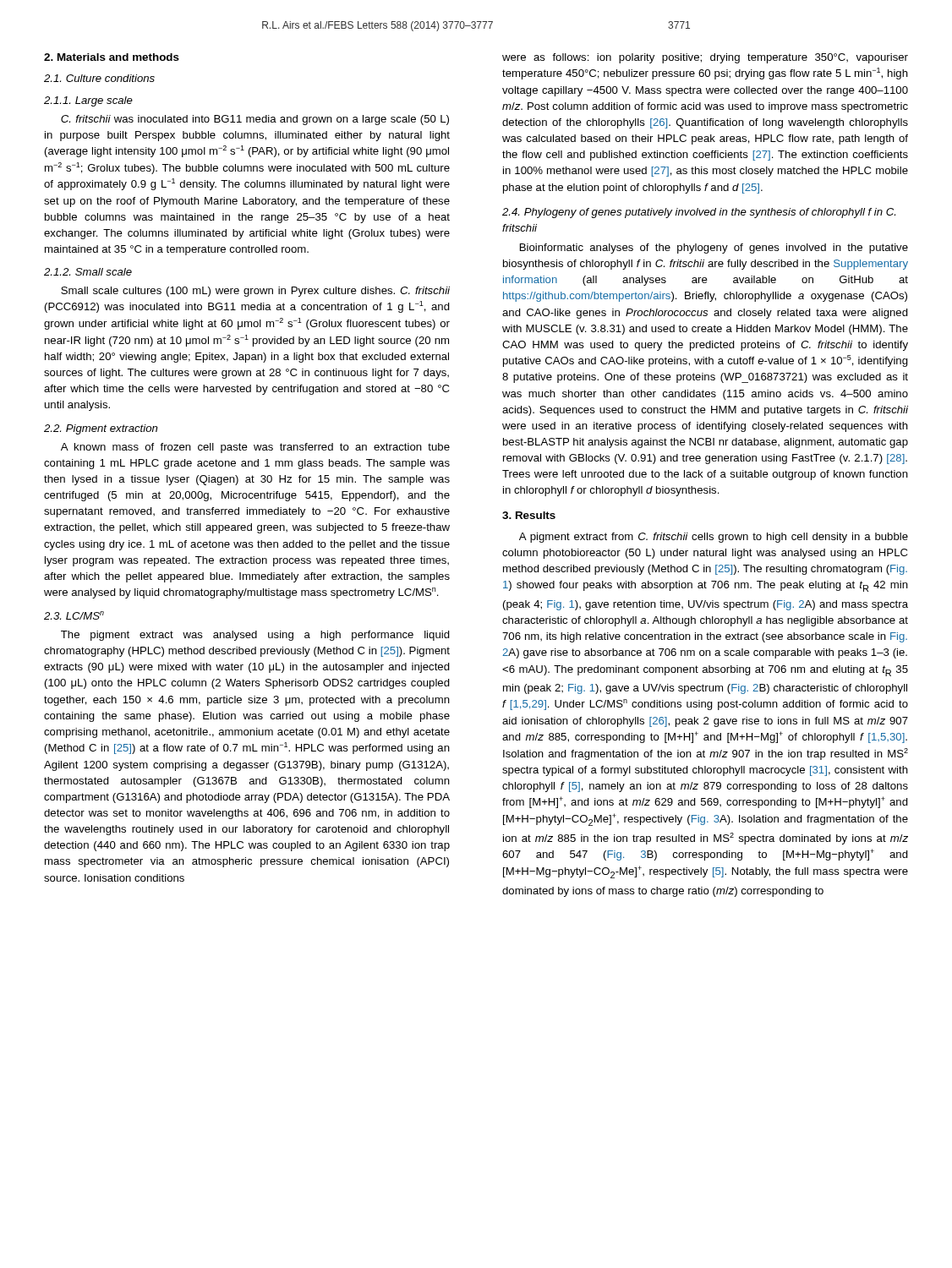Locate the element starting "A pigment extract from C. fritschii cells grown"
This screenshot has height=1268, width=952.
click(x=705, y=714)
